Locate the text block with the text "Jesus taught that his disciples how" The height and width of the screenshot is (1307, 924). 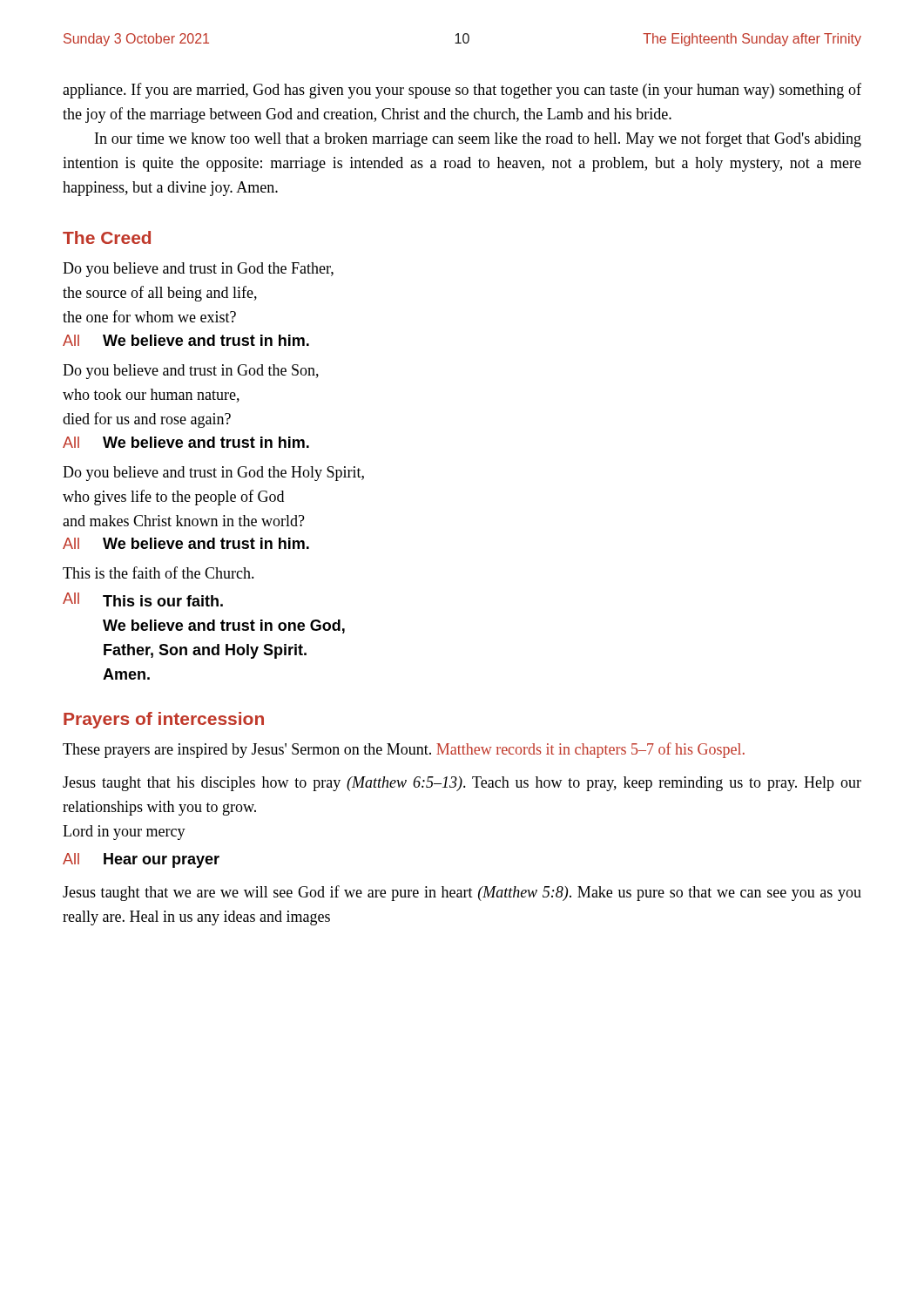click(462, 784)
